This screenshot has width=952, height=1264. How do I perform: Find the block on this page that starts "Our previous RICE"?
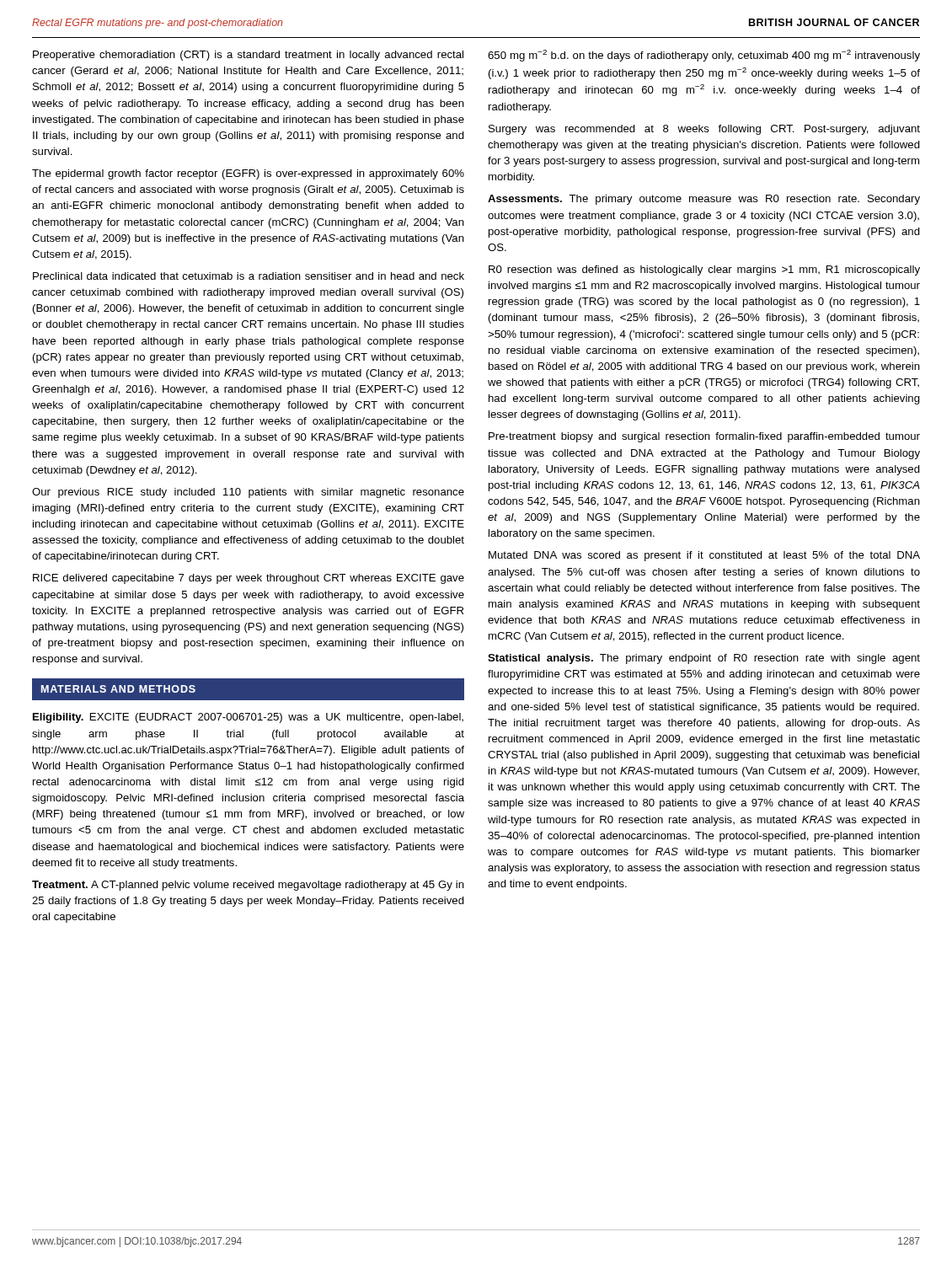[x=248, y=524]
